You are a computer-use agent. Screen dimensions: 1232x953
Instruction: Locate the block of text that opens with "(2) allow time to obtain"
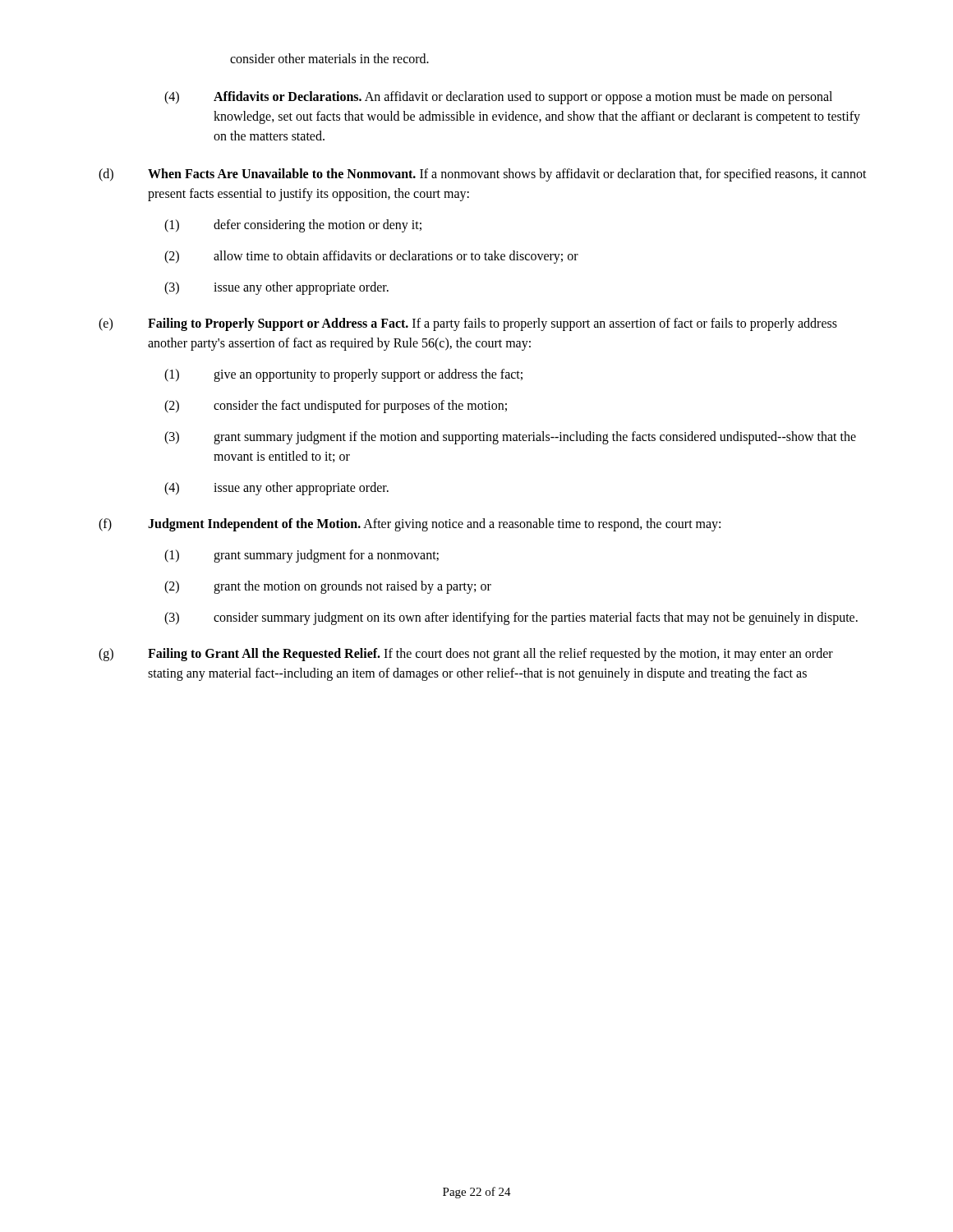click(518, 256)
